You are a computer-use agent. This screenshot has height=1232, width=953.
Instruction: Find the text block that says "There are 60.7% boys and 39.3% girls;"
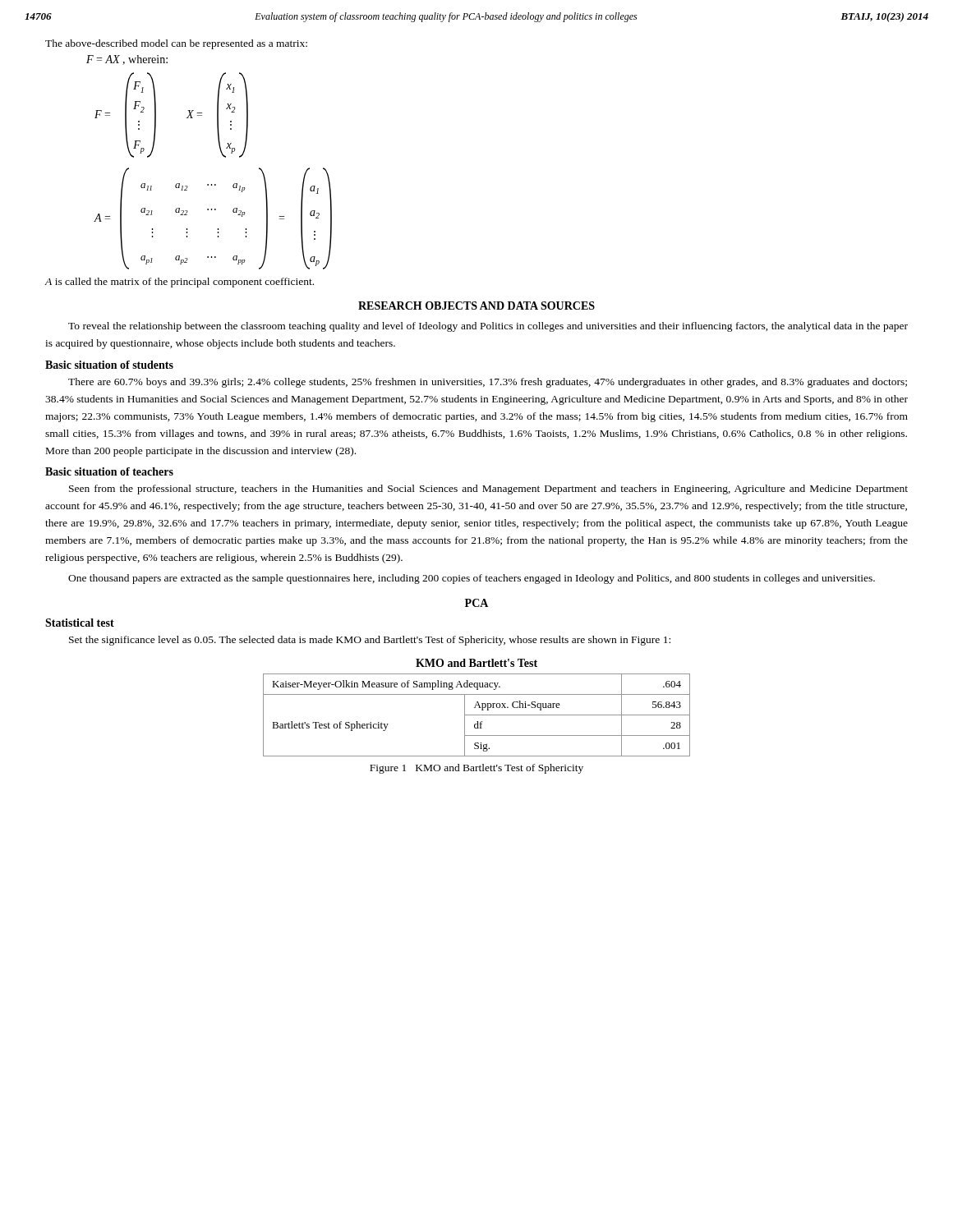[x=476, y=416]
